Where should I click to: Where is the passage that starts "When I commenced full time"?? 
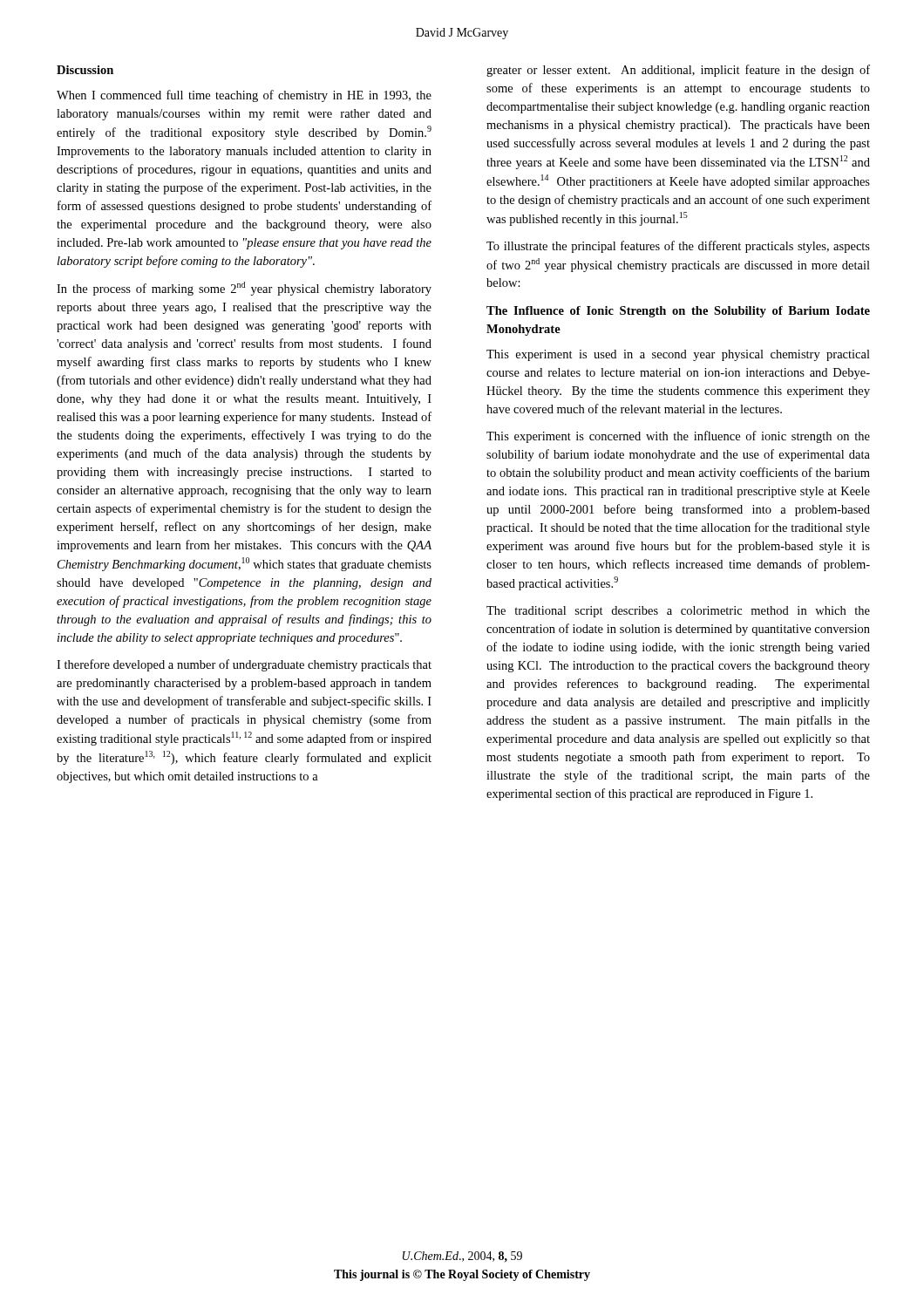tap(244, 178)
